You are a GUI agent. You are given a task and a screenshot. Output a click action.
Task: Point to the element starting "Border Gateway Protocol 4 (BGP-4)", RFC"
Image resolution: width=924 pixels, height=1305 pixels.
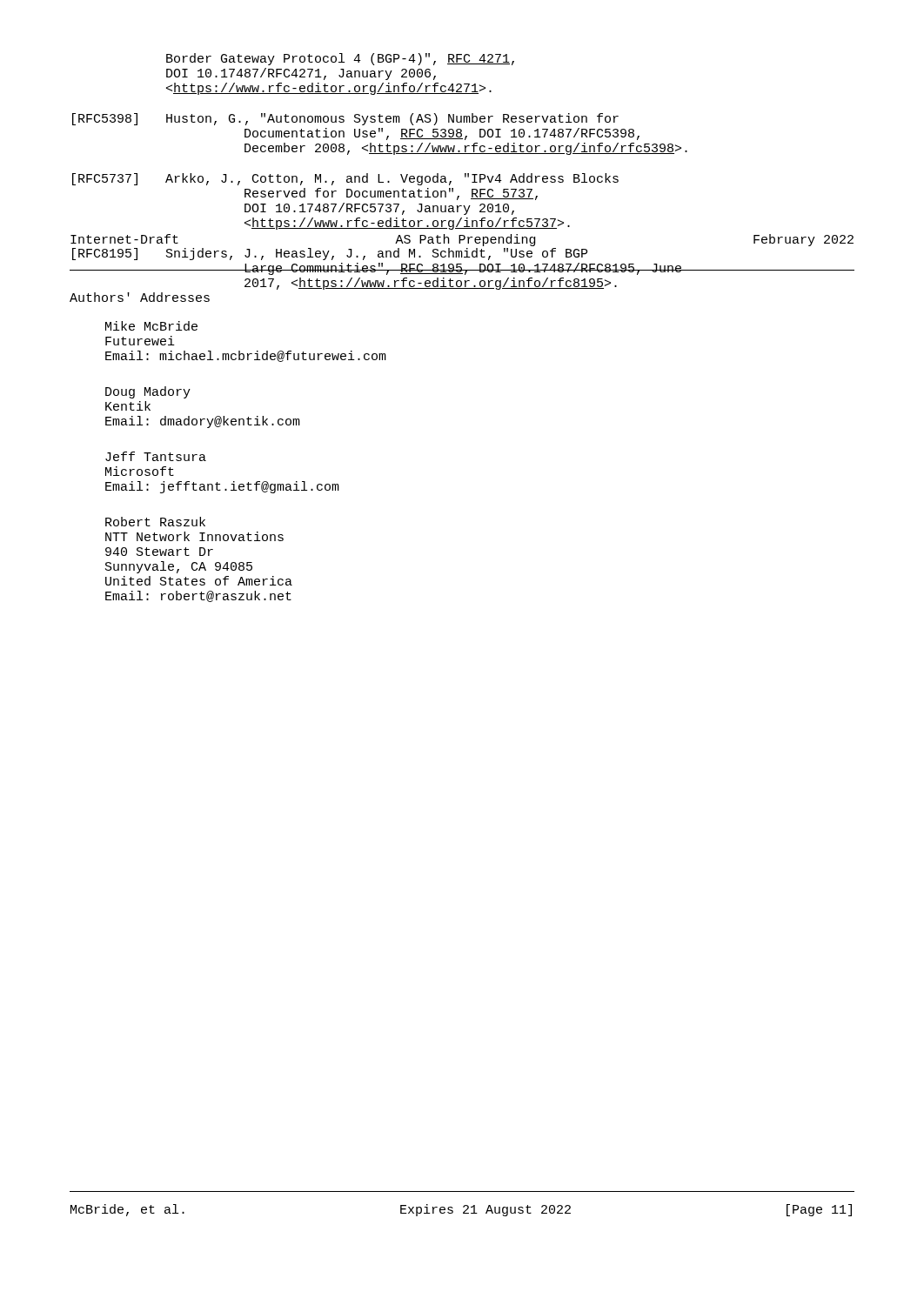point(342,74)
